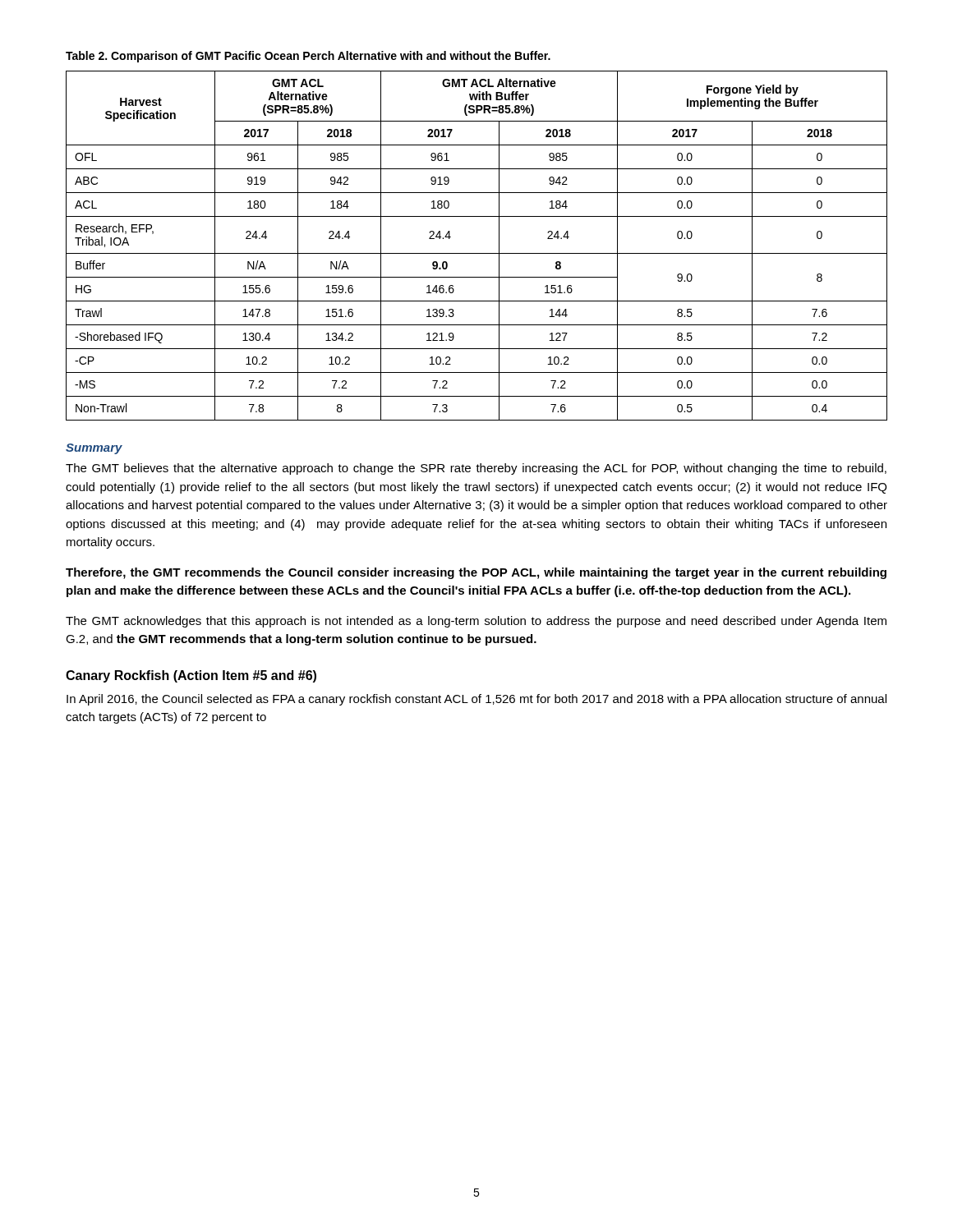Image resolution: width=953 pixels, height=1232 pixels.
Task: Find the text block that reads "The GMT acknowledges that this approach is"
Action: pos(476,629)
